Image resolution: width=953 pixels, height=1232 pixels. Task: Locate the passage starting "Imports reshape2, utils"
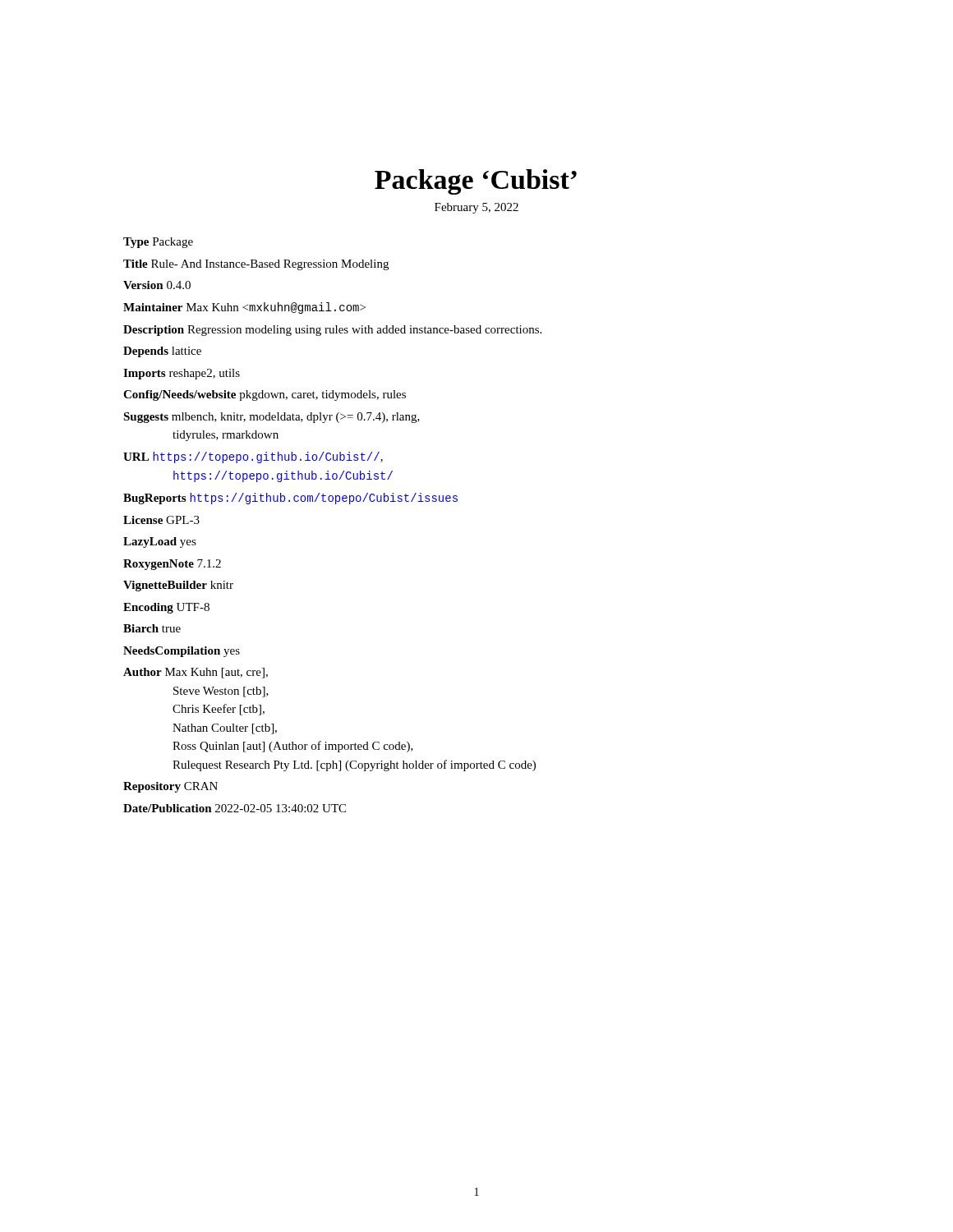182,372
